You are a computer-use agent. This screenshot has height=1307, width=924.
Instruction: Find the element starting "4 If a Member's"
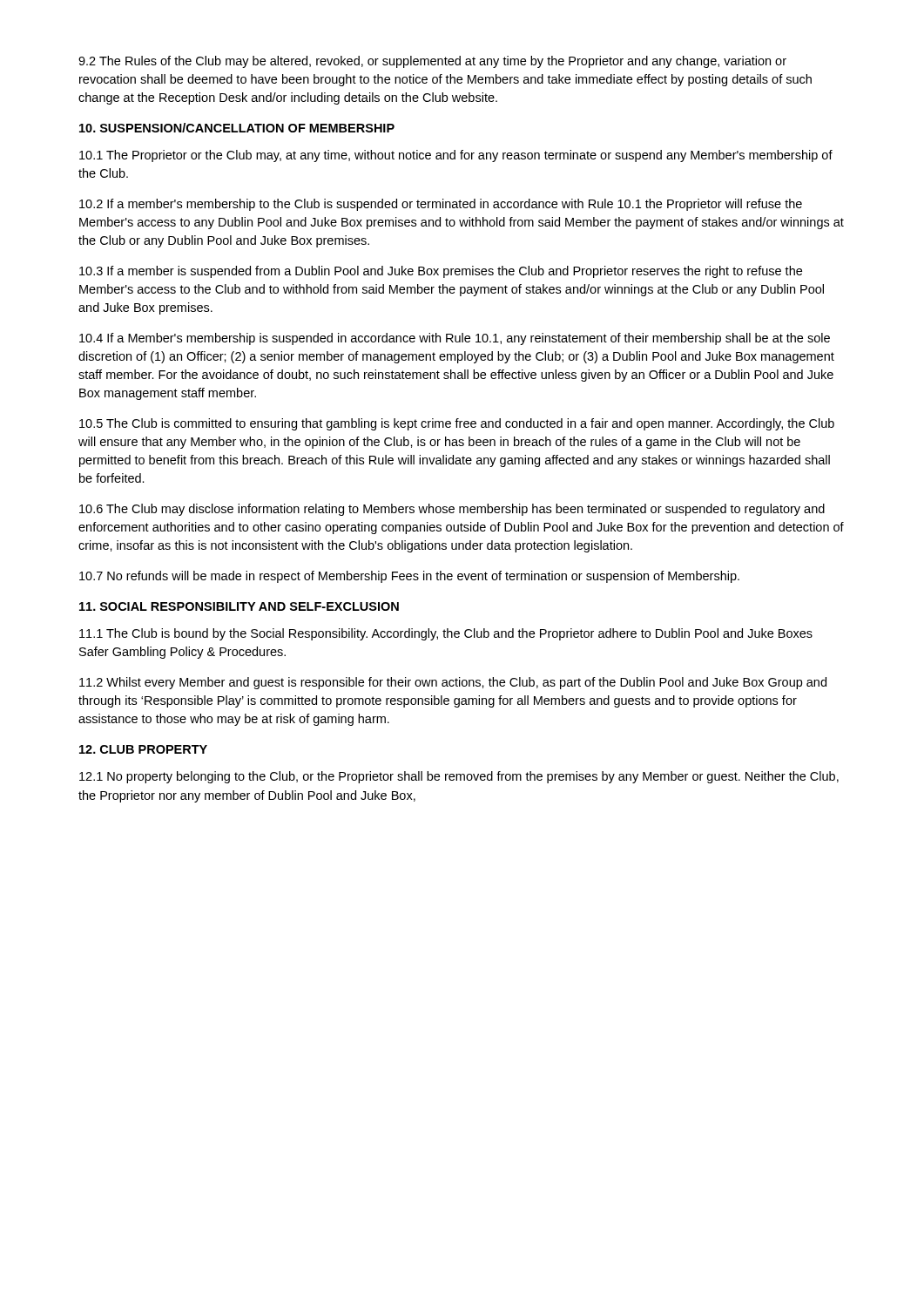(x=456, y=366)
